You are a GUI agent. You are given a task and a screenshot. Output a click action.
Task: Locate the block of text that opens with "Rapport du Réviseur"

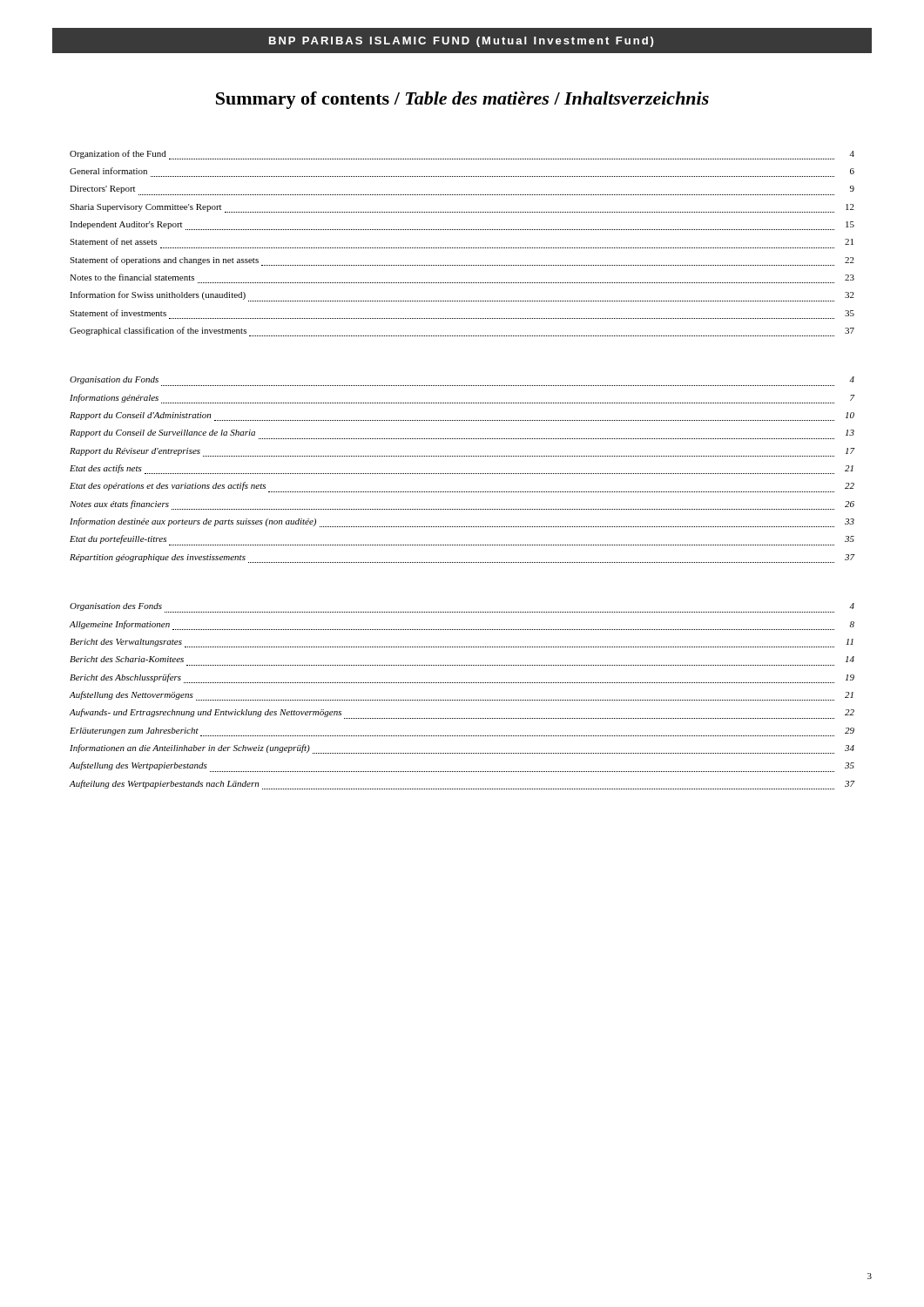point(462,450)
